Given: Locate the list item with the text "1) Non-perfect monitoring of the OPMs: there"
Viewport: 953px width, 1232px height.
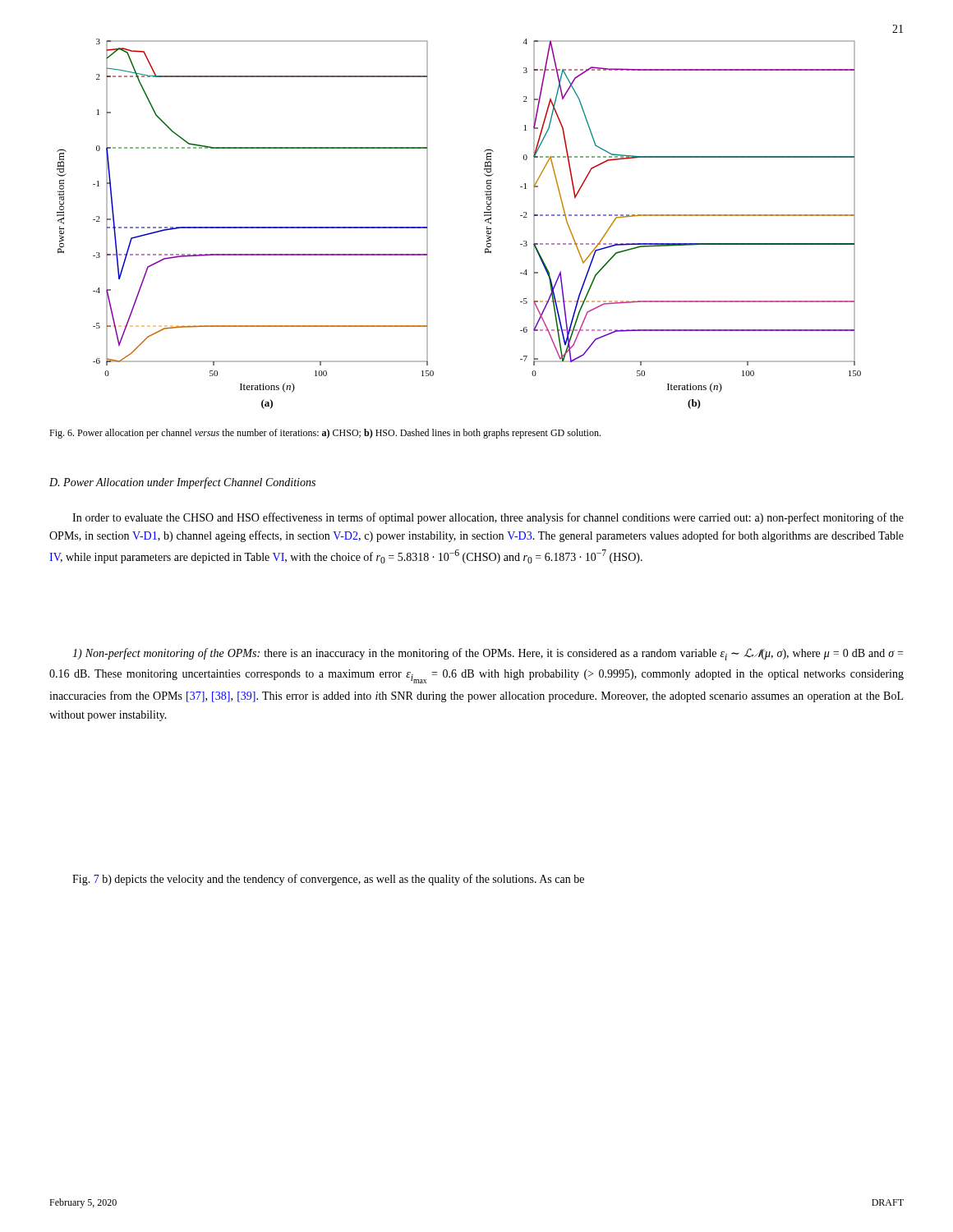Looking at the screenshot, I should (476, 684).
